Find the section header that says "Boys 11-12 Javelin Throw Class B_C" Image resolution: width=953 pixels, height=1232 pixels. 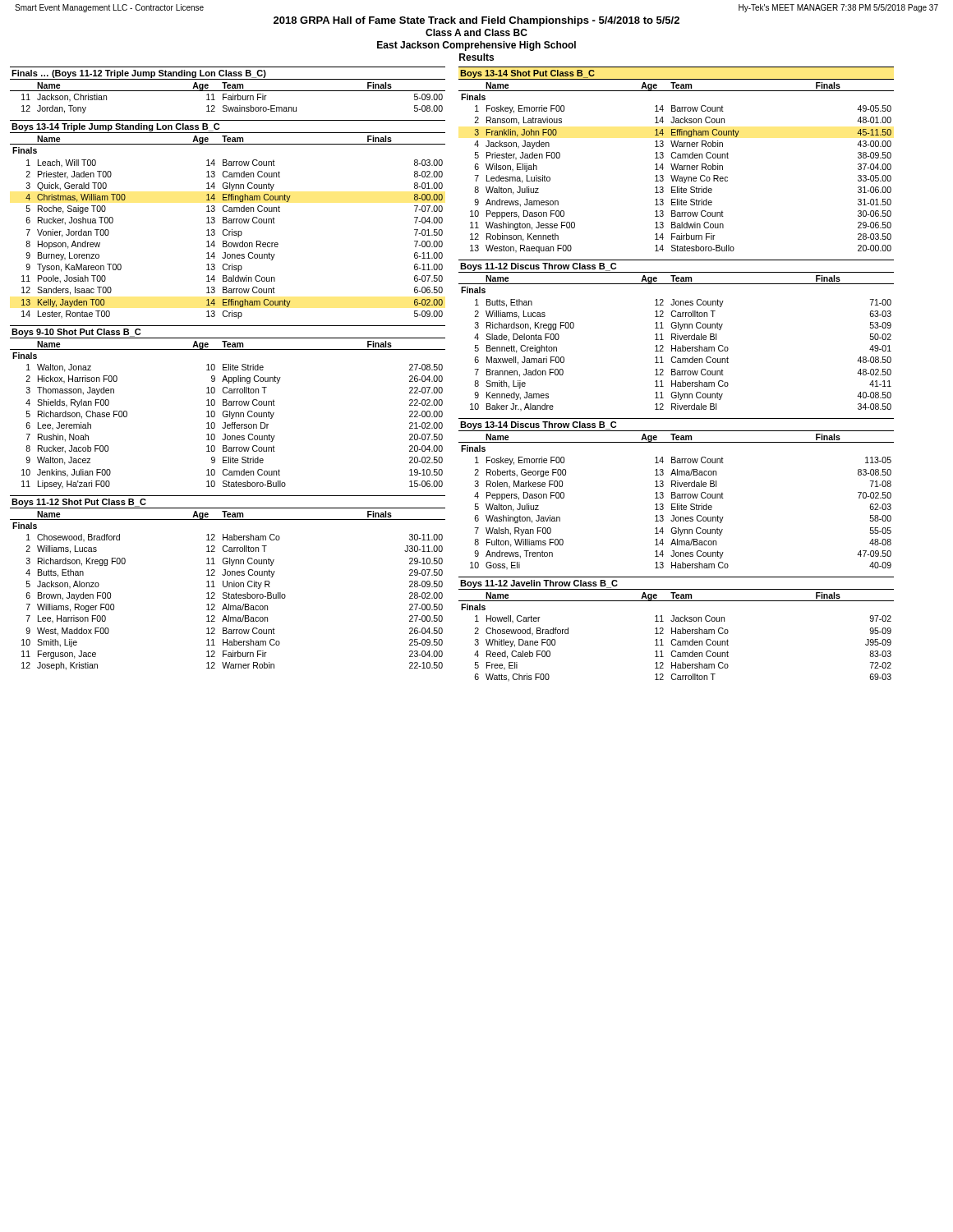(x=539, y=583)
